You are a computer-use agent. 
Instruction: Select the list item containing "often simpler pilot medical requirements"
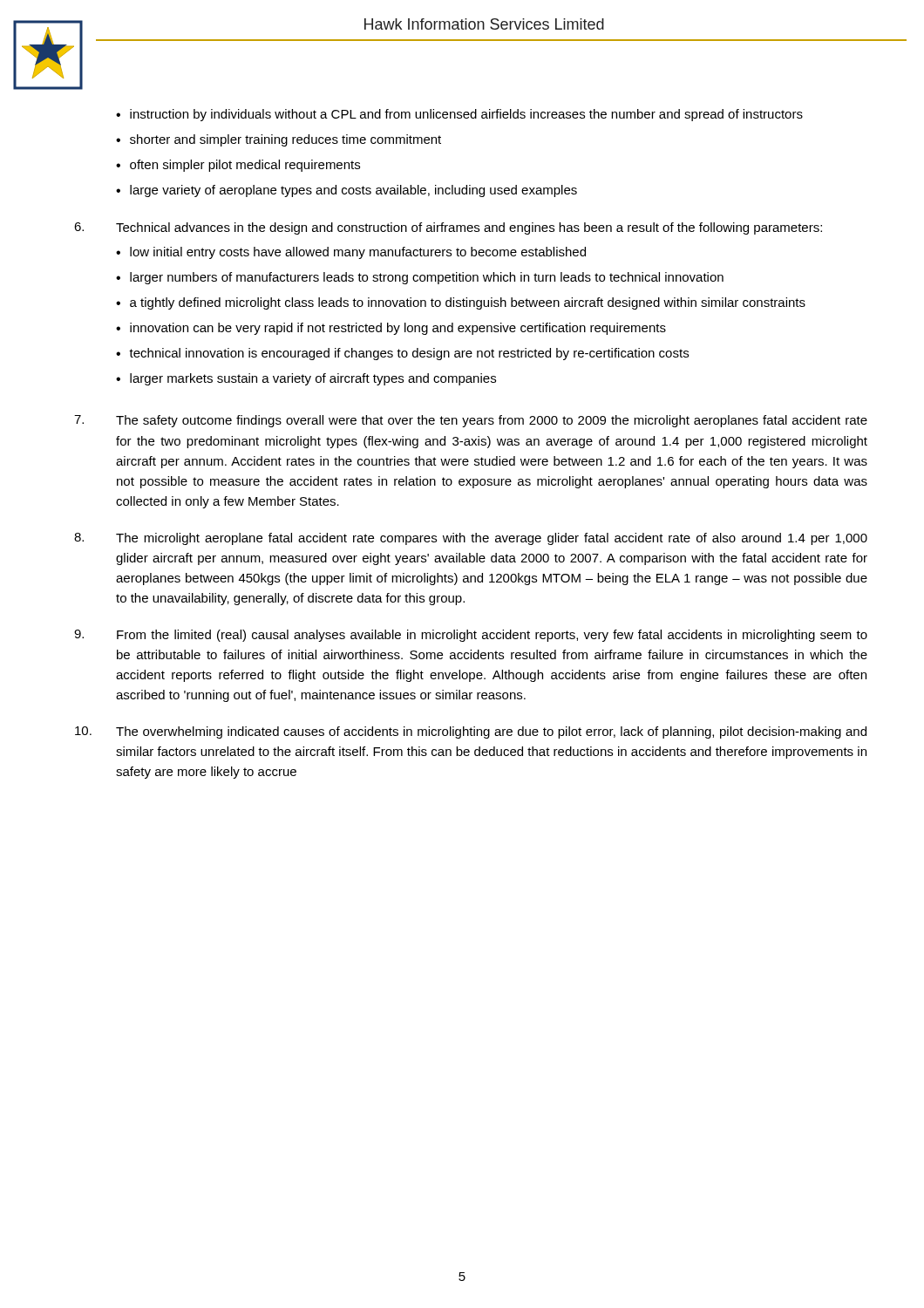tap(245, 166)
